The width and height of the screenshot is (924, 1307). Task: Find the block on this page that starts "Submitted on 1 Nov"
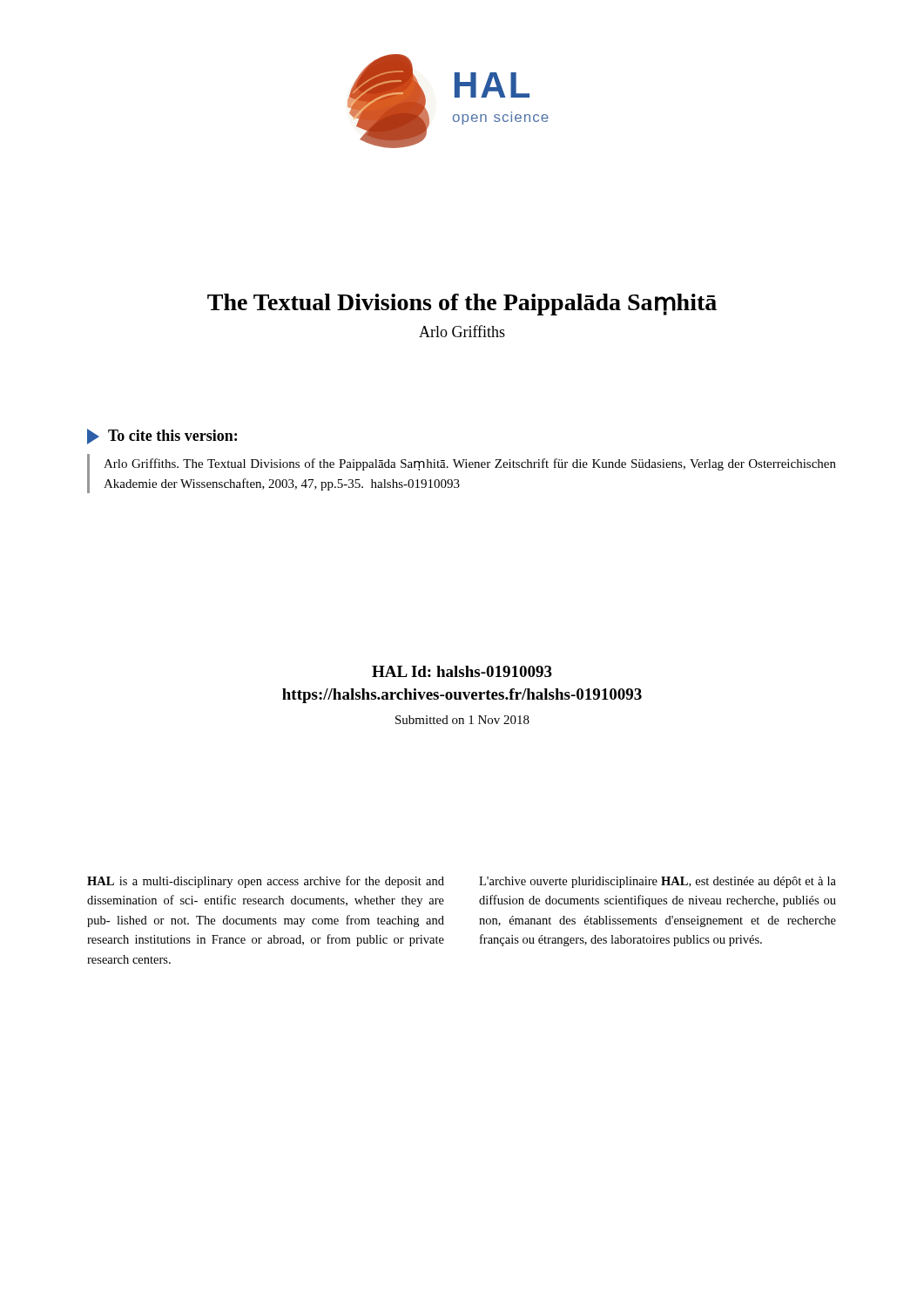point(462,720)
